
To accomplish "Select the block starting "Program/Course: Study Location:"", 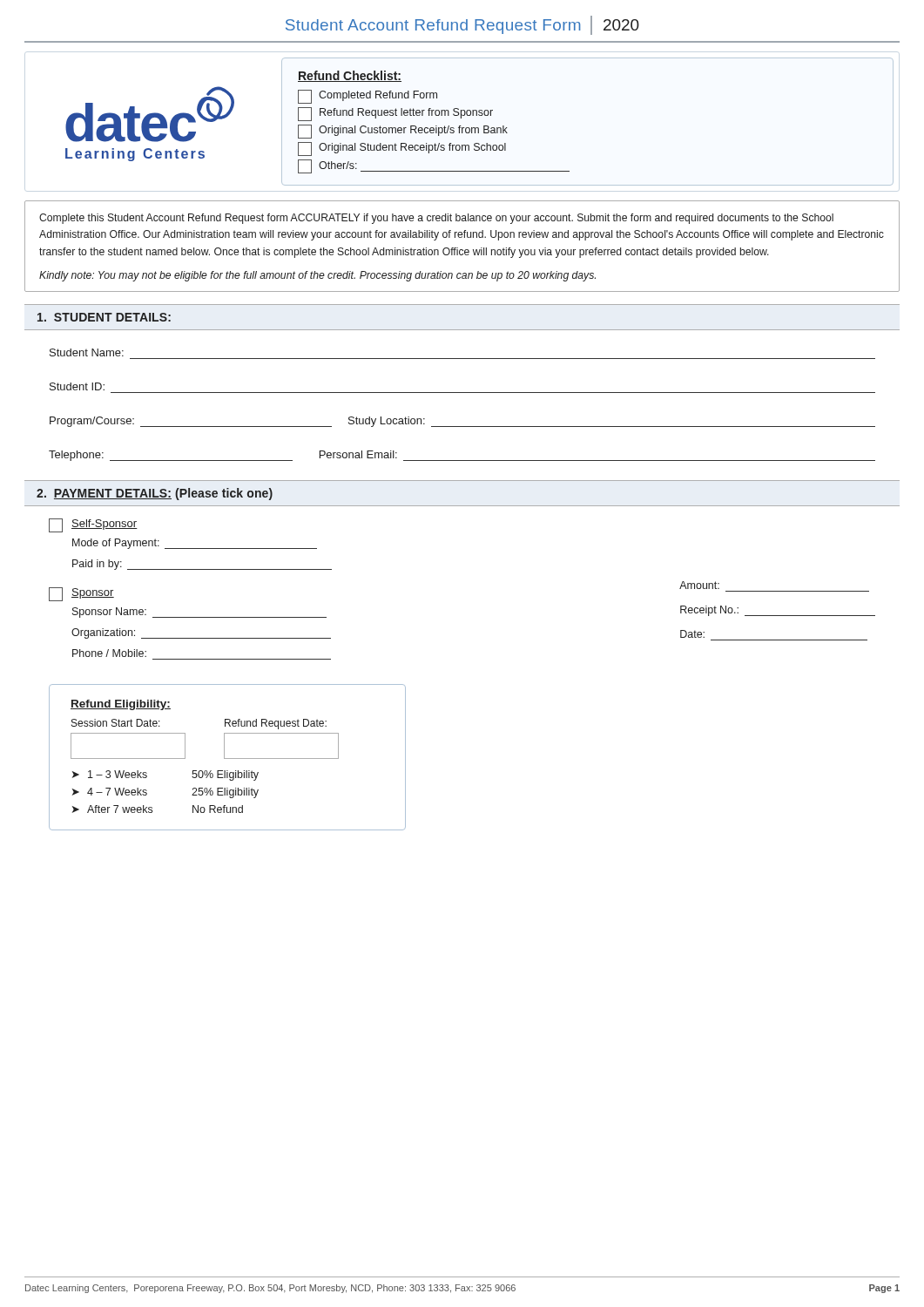I will coord(462,419).
